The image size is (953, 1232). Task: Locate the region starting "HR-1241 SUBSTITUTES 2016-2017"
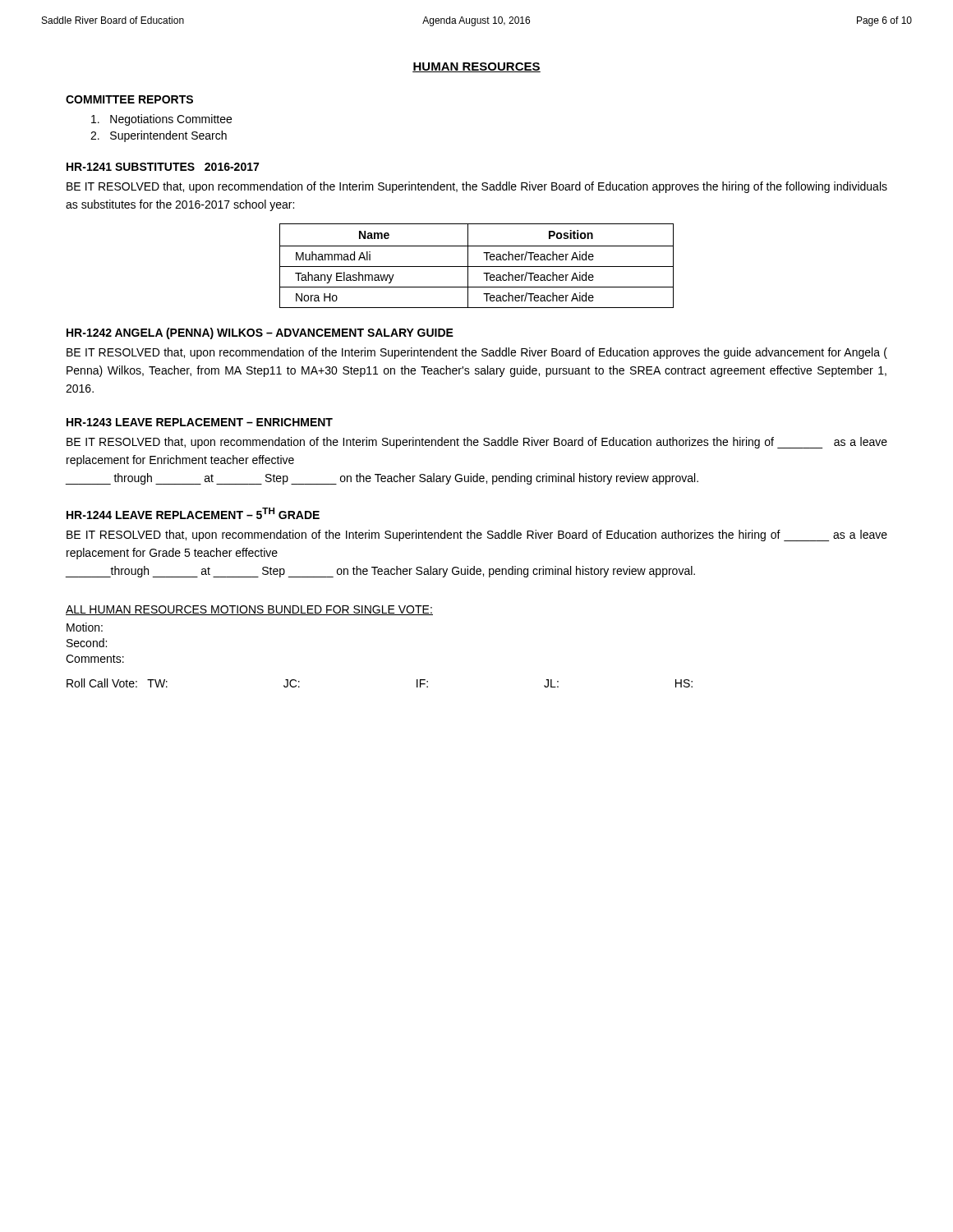click(x=163, y=167)
